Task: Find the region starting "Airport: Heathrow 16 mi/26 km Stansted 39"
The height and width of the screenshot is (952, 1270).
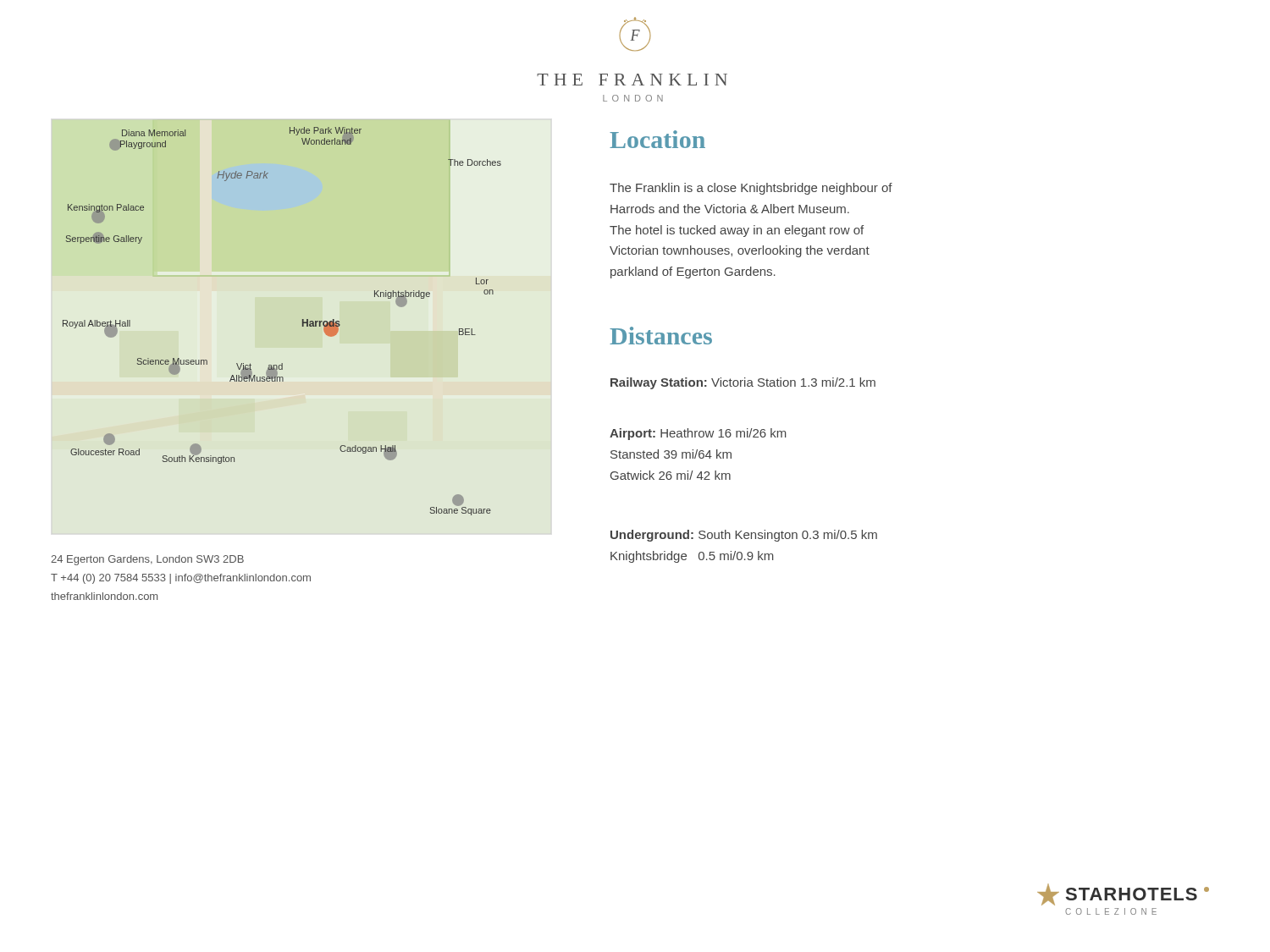Action: coord(698,454)
